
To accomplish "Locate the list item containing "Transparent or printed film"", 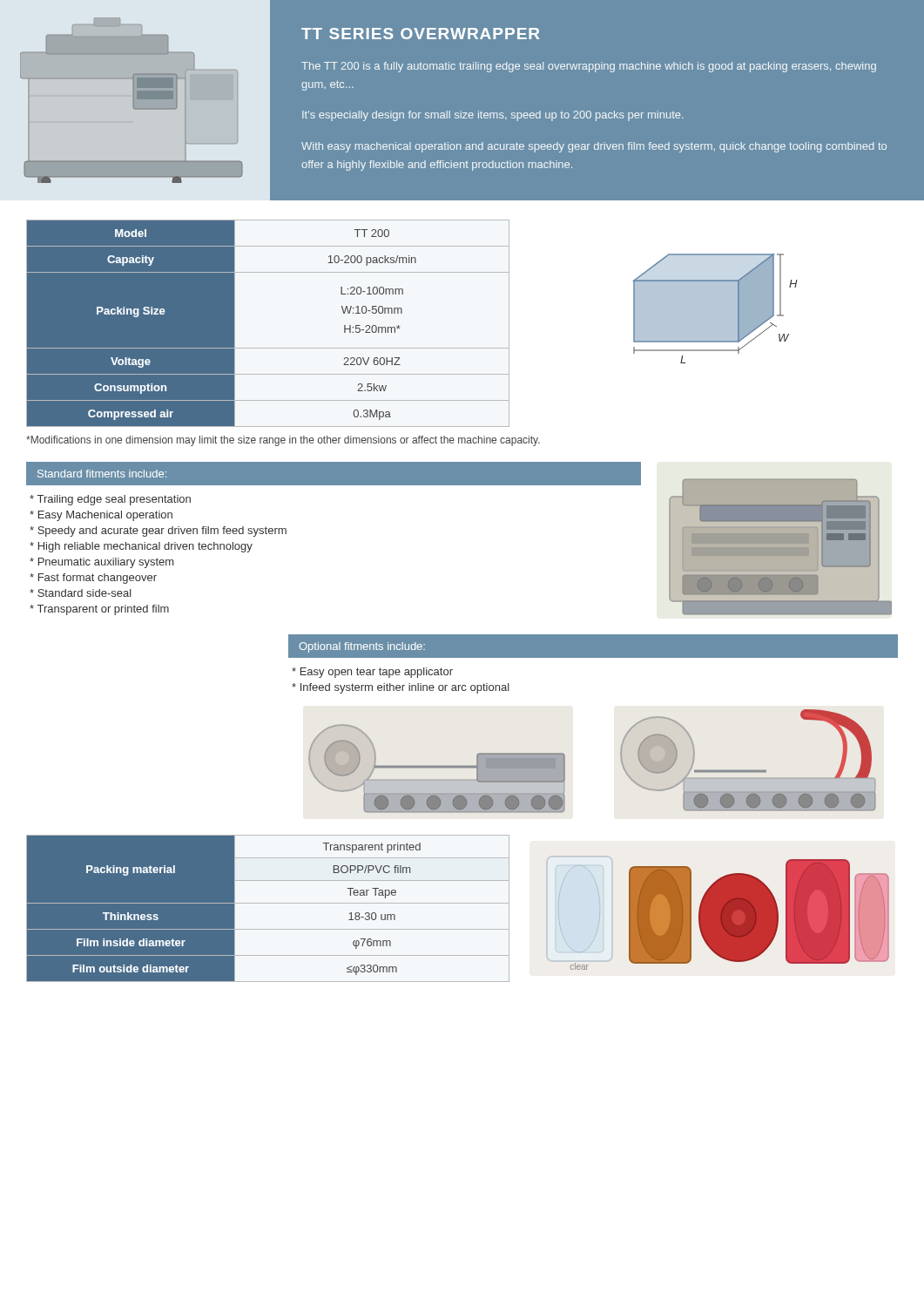I will [99, 609].
